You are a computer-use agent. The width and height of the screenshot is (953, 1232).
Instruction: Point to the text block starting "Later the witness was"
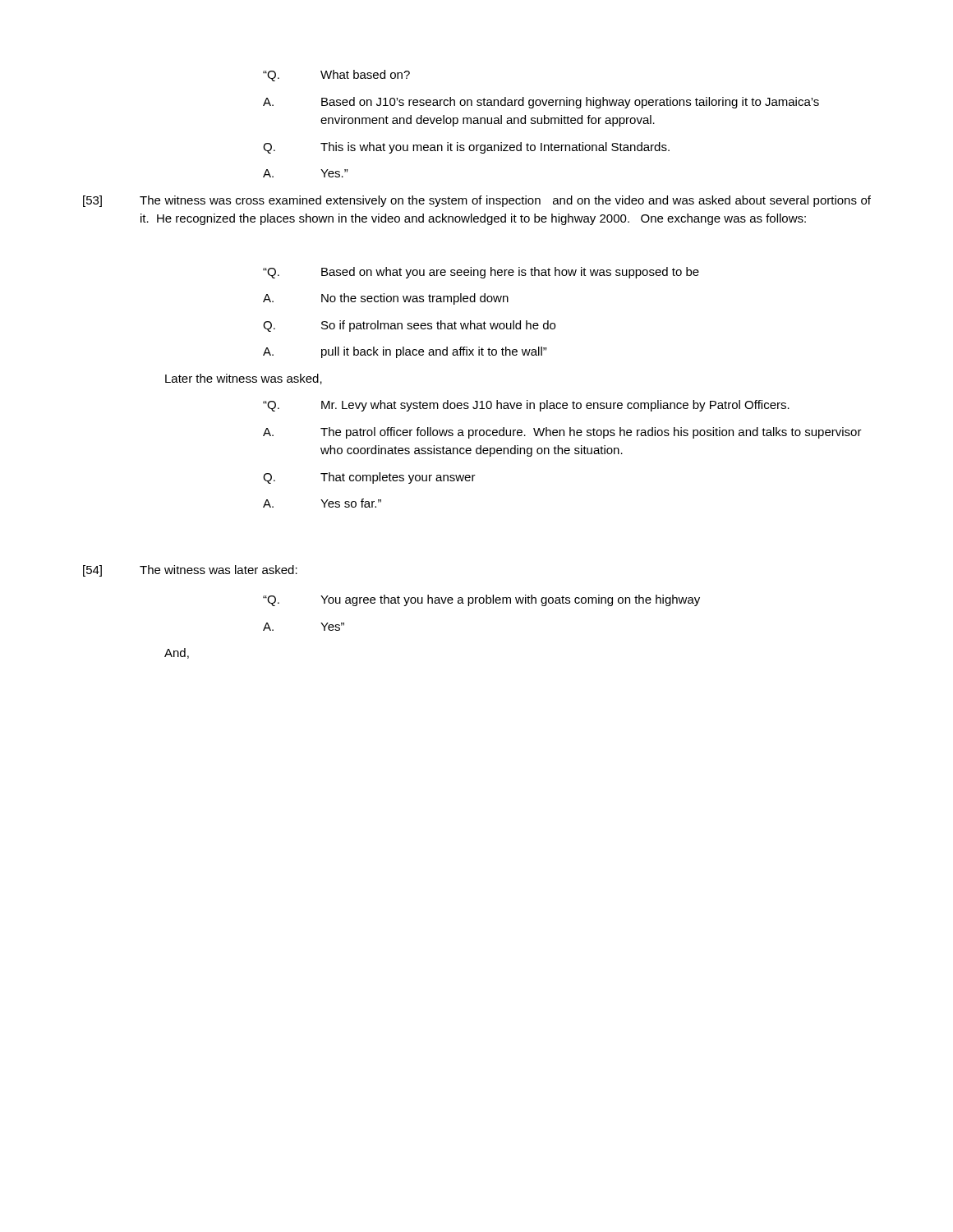pyautogui.click(x=243, y=378)
